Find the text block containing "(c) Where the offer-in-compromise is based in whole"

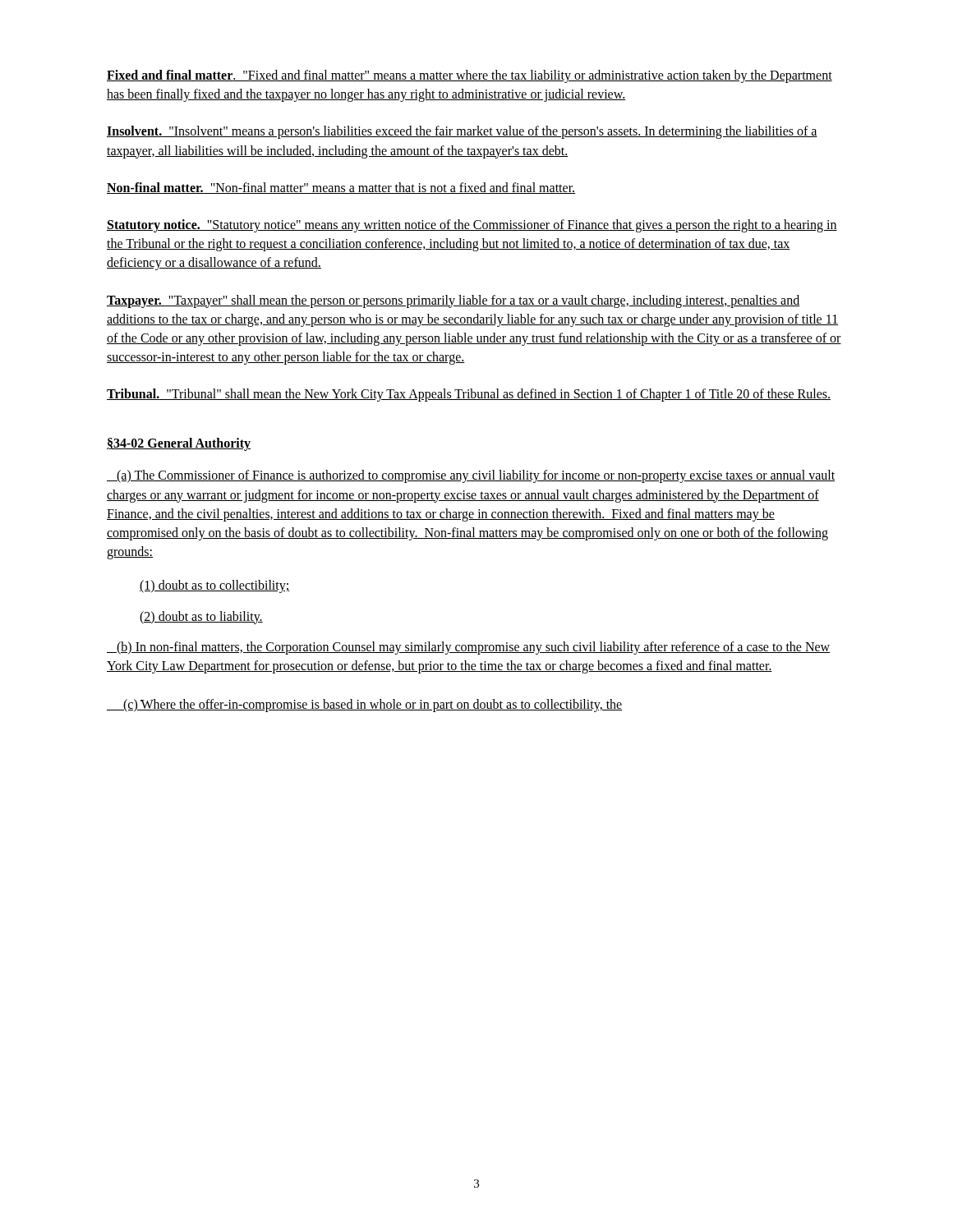(x=364, y=704)
